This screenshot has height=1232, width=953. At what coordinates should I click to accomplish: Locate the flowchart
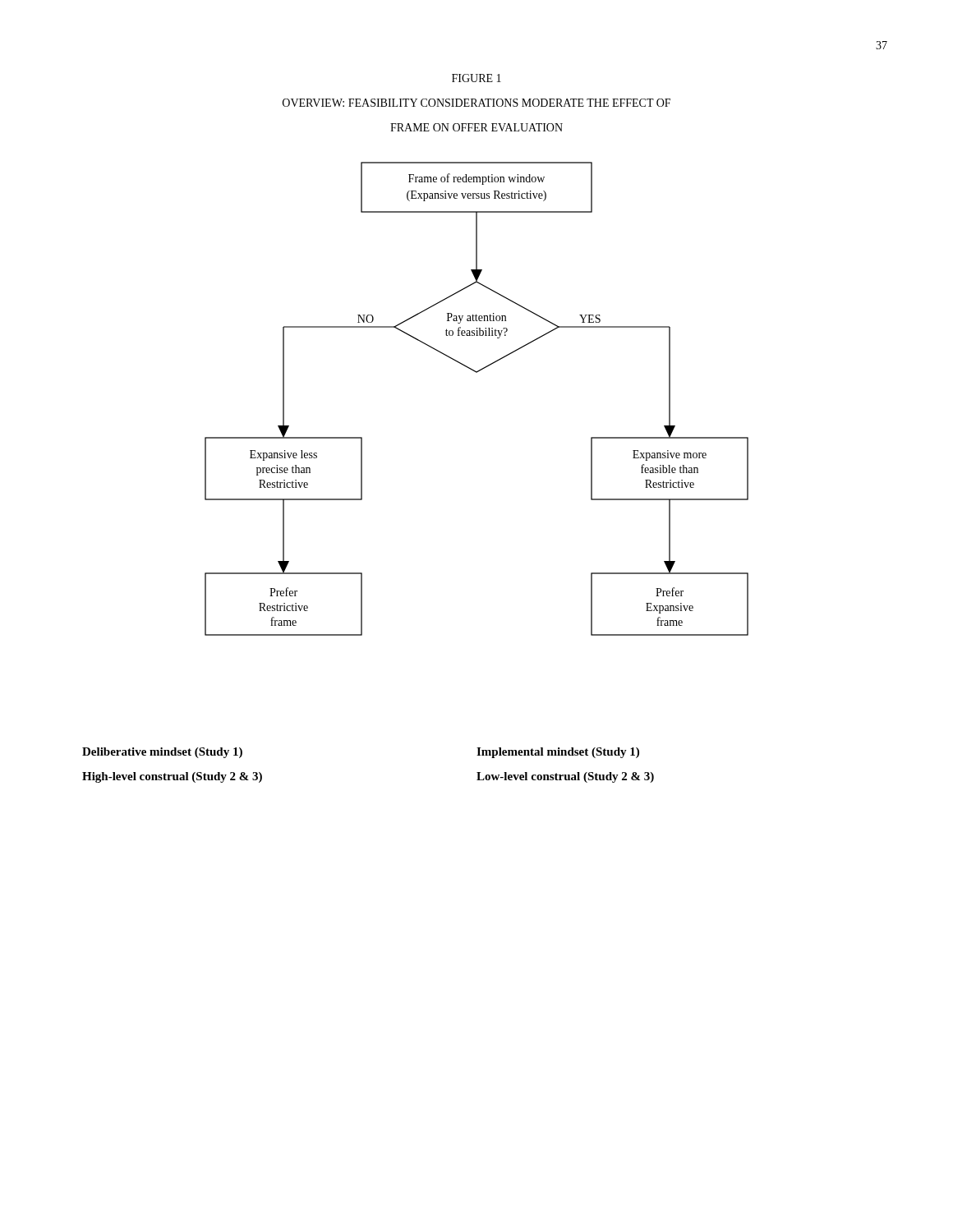tap(476, 434)
